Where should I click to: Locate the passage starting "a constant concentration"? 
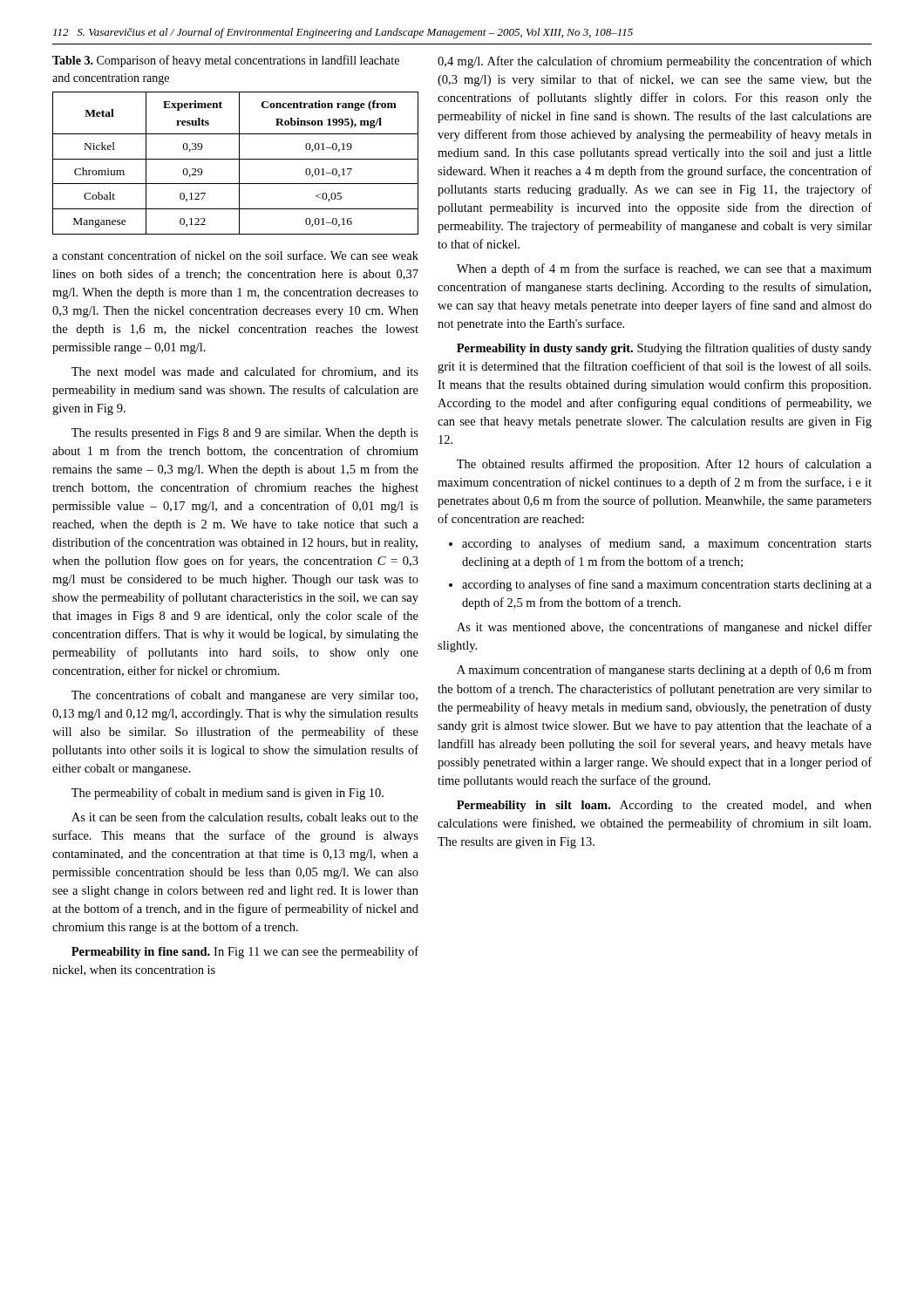point(235,301)
